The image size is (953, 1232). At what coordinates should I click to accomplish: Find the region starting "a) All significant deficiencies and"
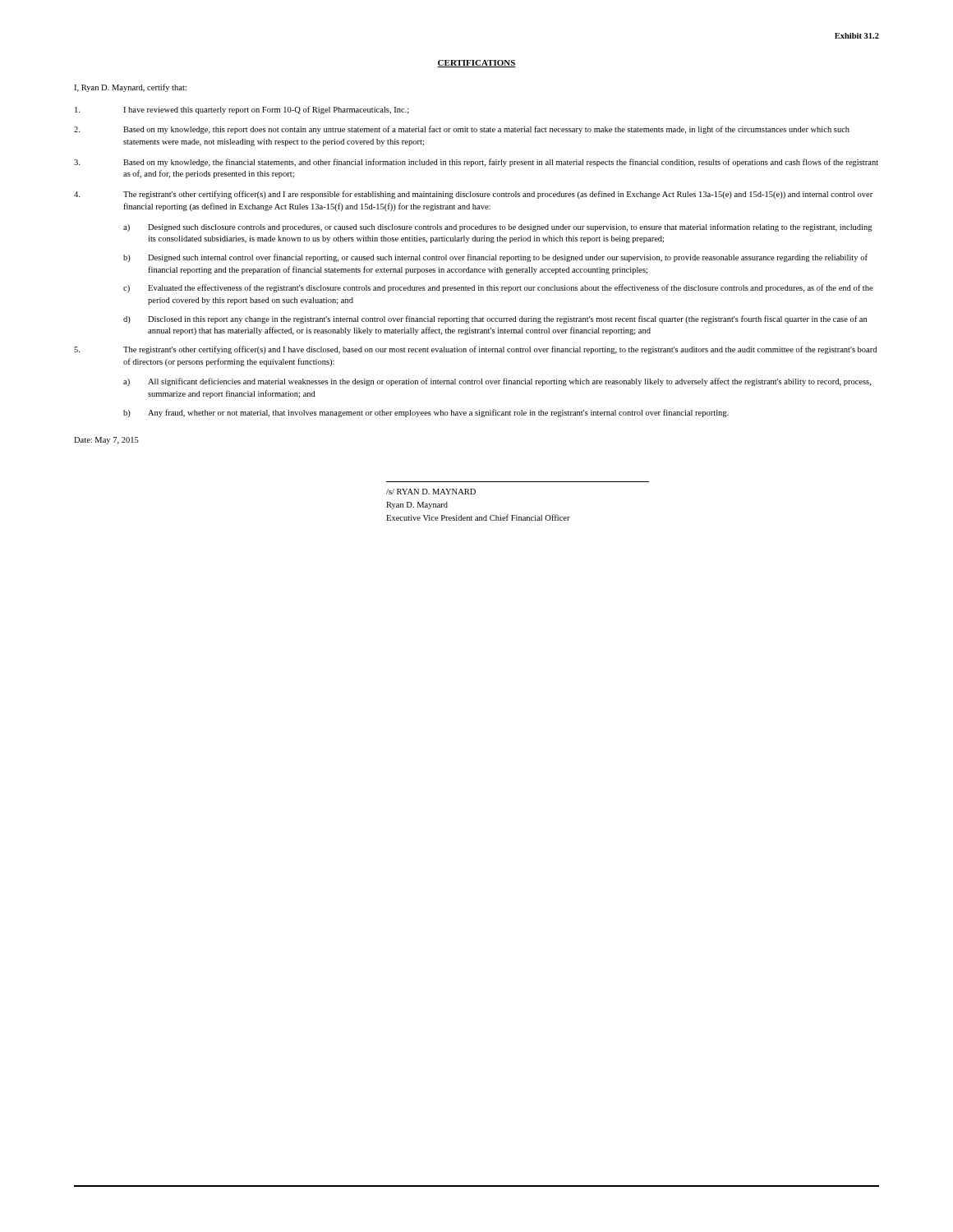(501, 389)
